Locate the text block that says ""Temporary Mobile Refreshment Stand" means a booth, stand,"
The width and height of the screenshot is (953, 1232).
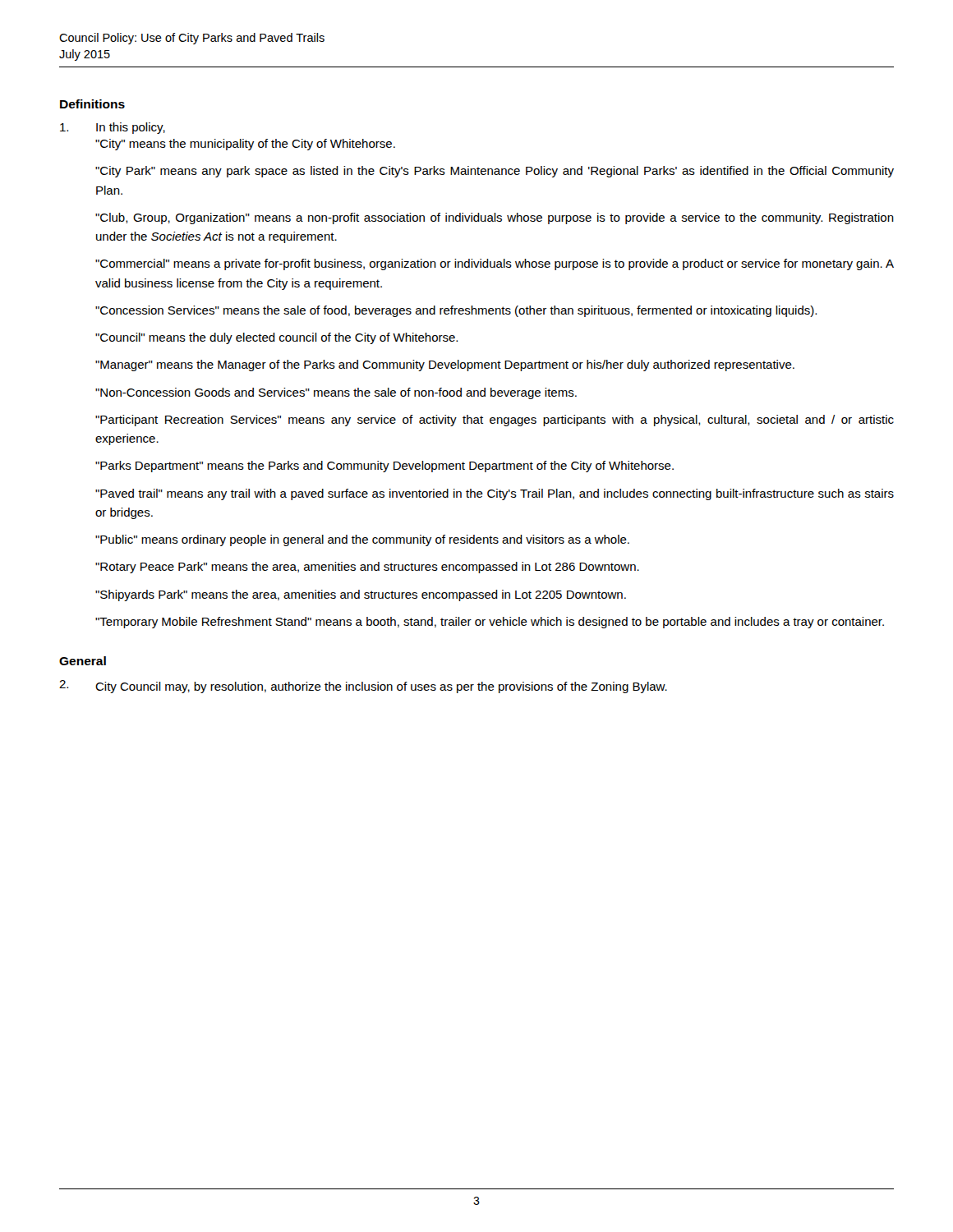pos(490,621)
